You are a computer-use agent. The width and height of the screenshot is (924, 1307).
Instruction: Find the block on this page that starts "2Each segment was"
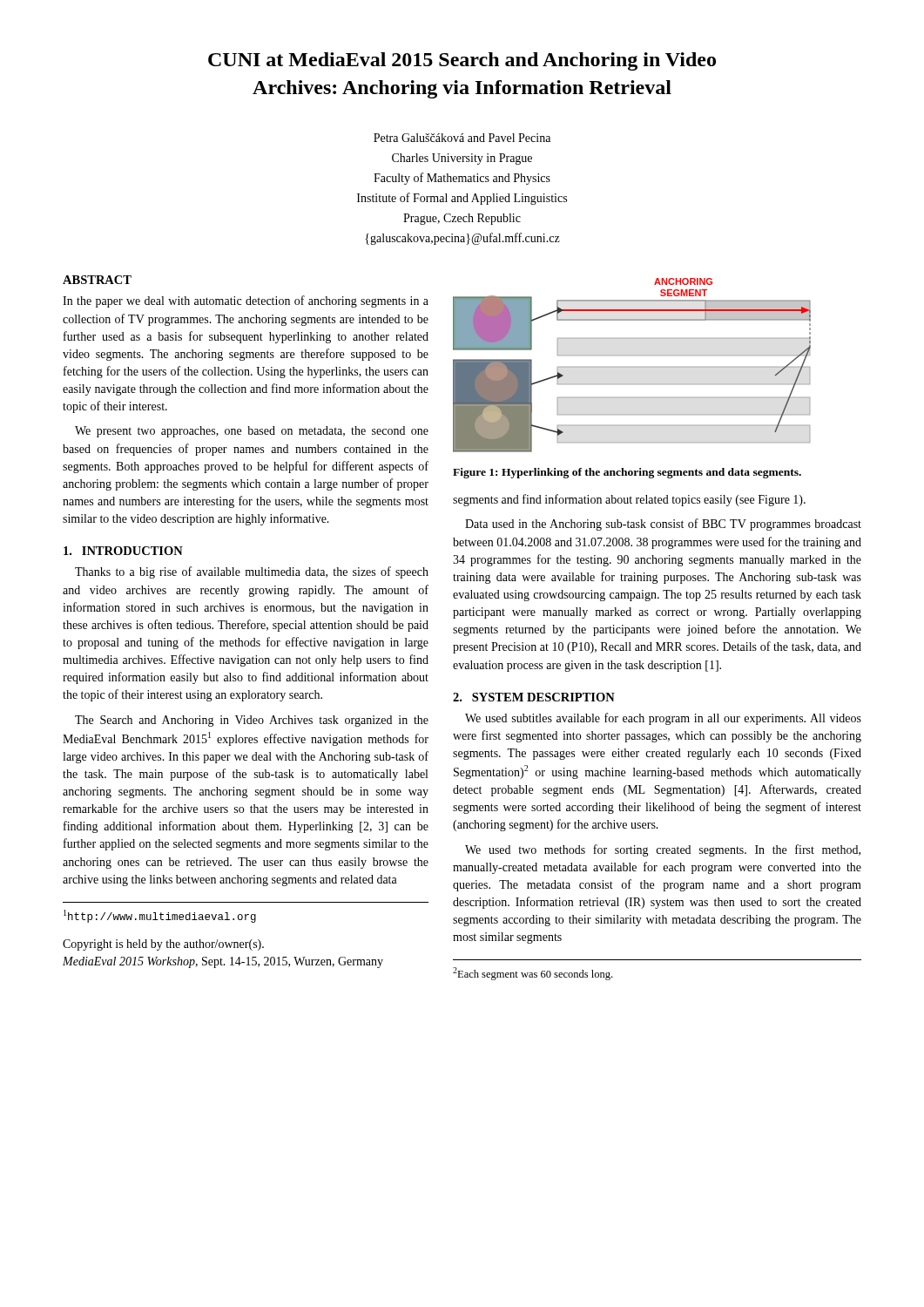pos(533,974)
